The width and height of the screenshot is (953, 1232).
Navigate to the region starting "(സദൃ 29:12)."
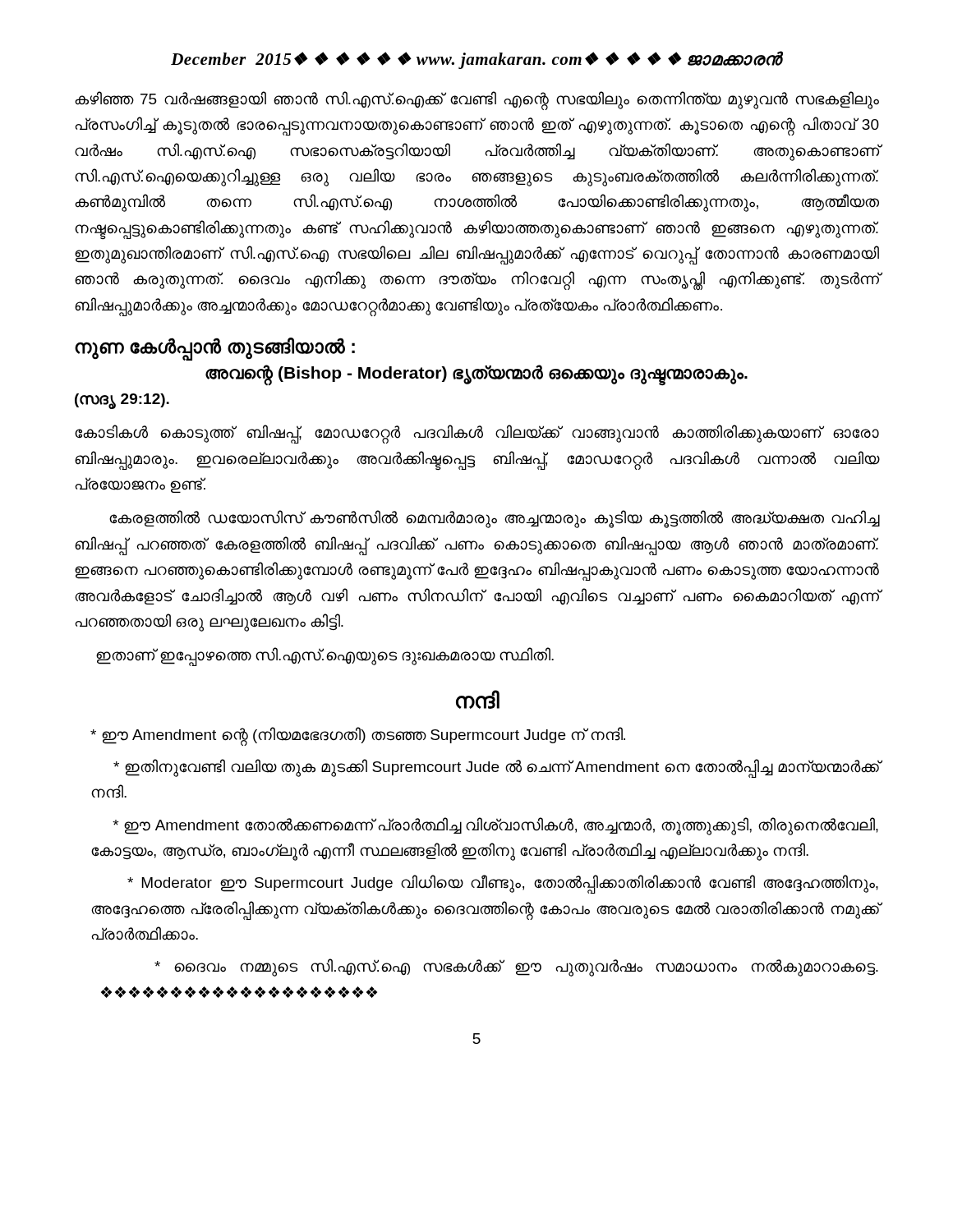point(122,399)
